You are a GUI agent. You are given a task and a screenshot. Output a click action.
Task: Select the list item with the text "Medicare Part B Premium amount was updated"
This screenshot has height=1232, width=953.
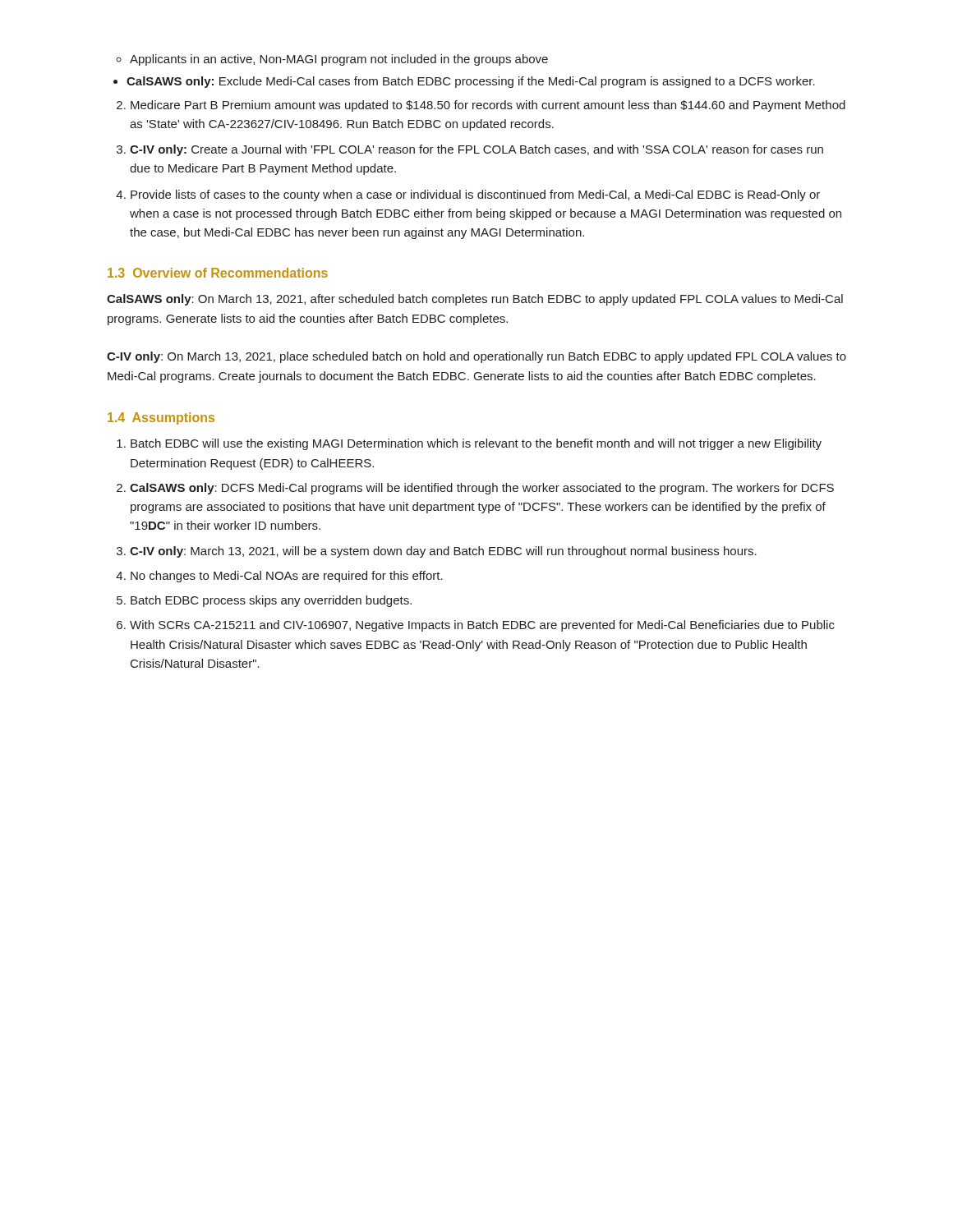tap(476, 114)
